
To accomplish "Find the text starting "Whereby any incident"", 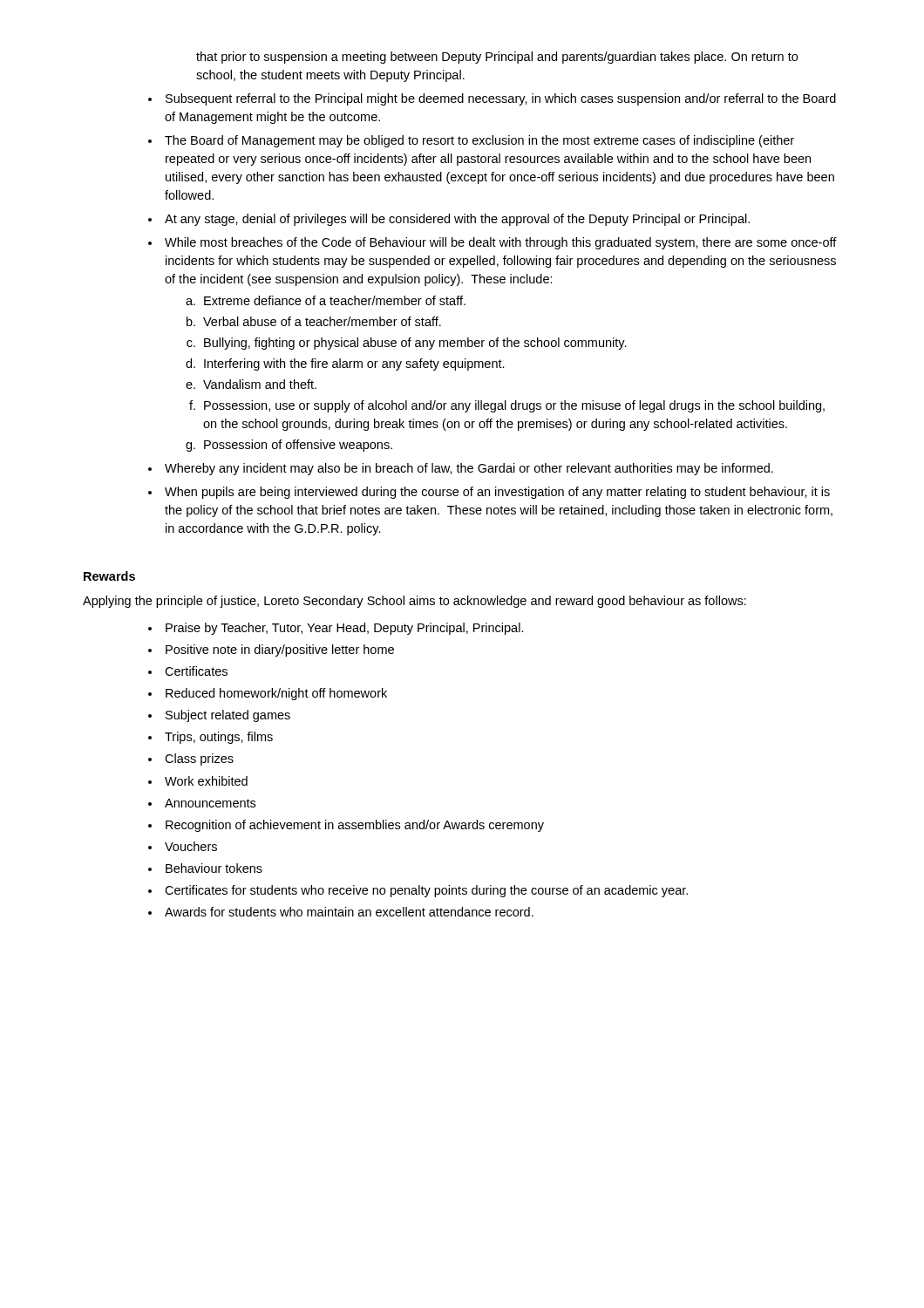I will 469,469.
